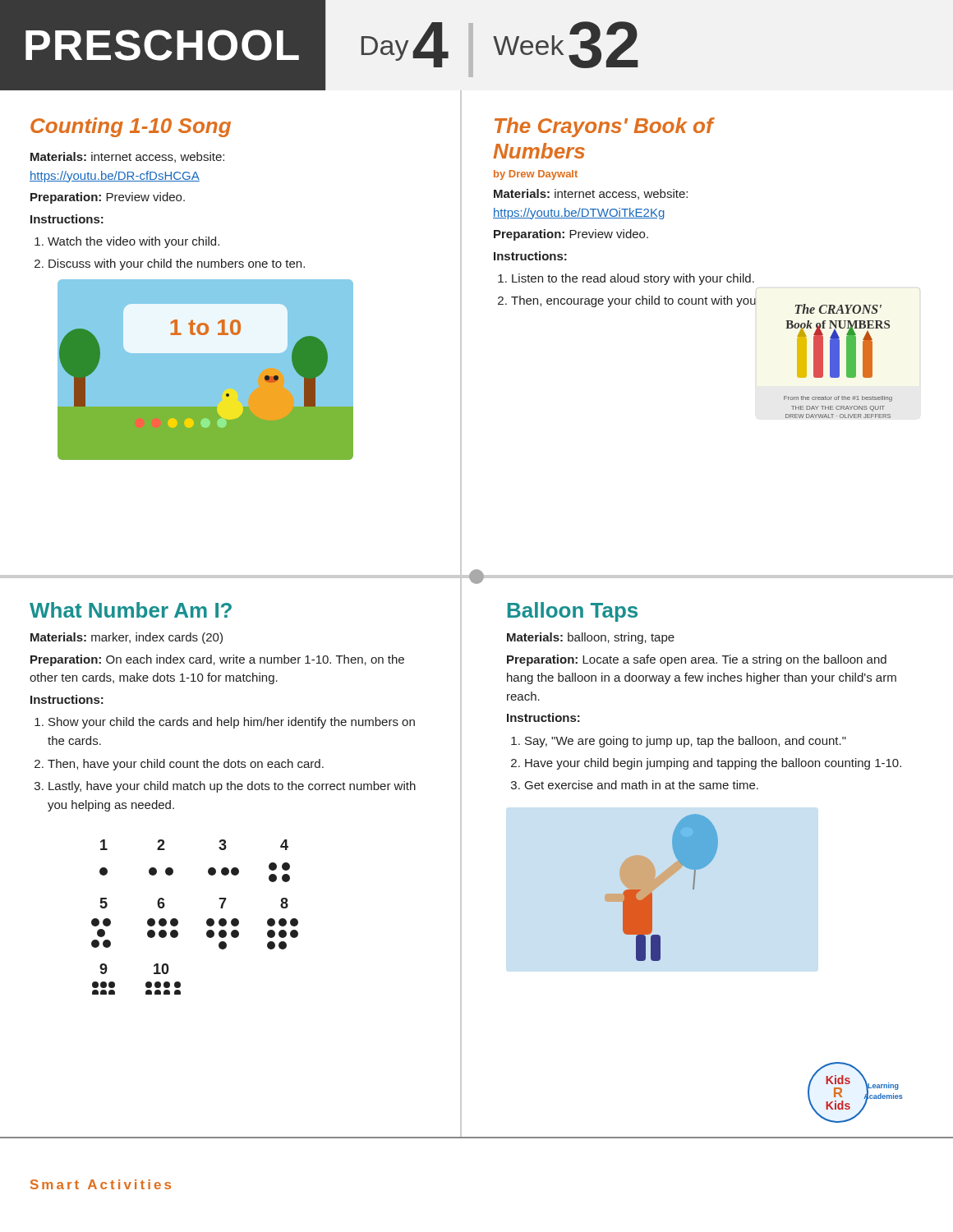The width and height of the screenshot is (953, 1232).
Task: Click on the photo
Action: (662, 890)
